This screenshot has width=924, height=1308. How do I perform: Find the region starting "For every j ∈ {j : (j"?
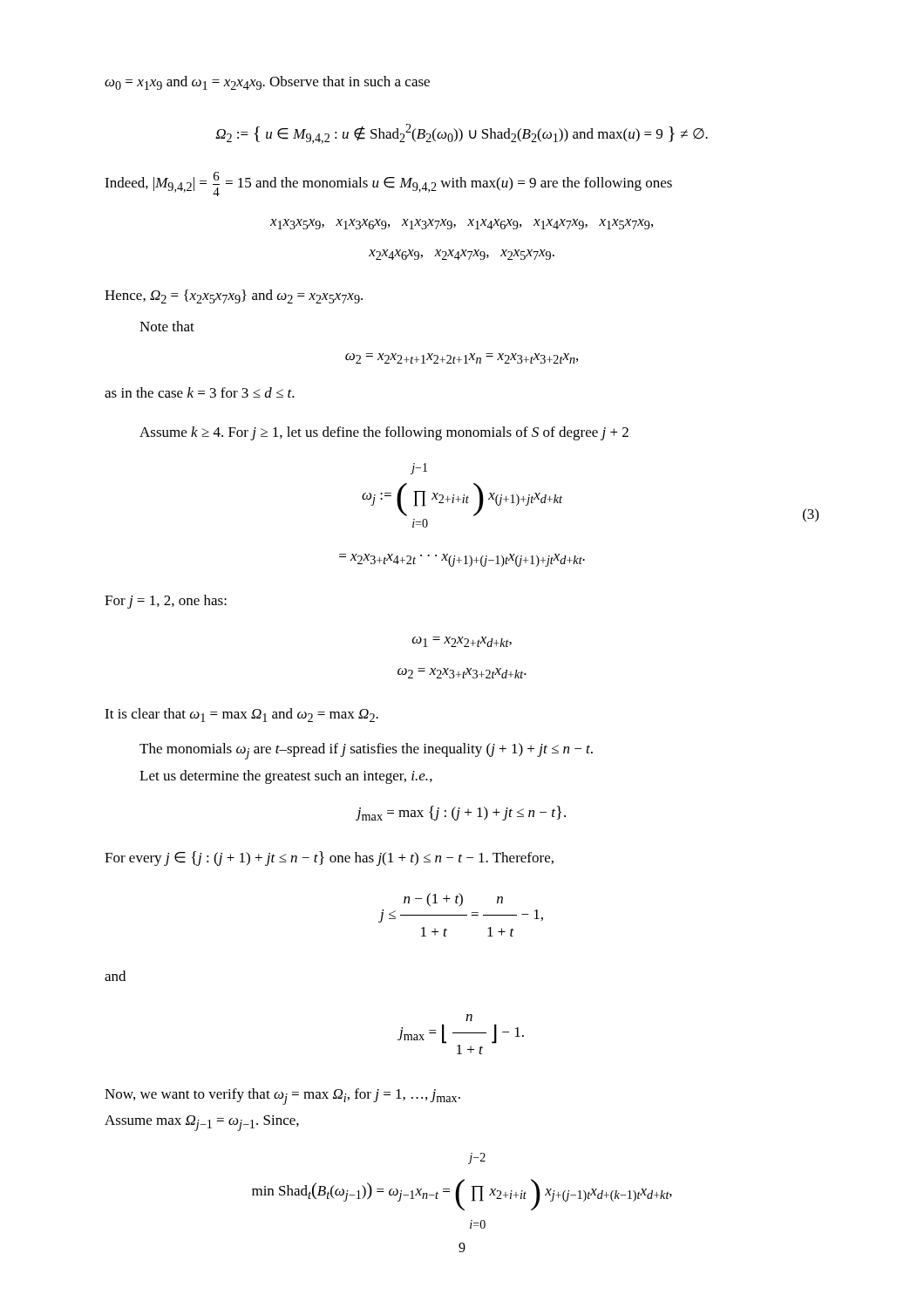click(329, 857)
